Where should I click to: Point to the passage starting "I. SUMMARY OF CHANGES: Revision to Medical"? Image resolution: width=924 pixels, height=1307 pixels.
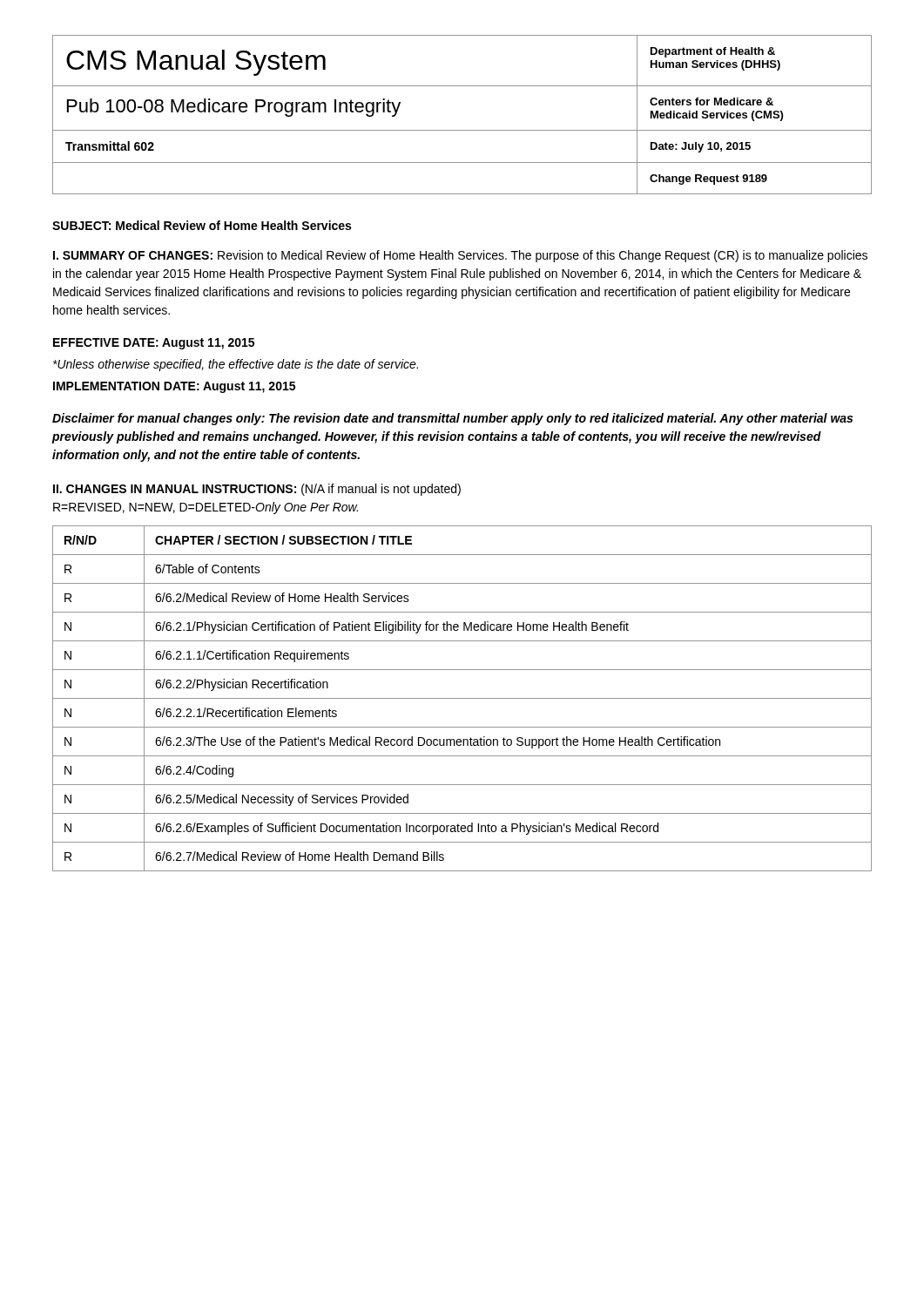460,283
